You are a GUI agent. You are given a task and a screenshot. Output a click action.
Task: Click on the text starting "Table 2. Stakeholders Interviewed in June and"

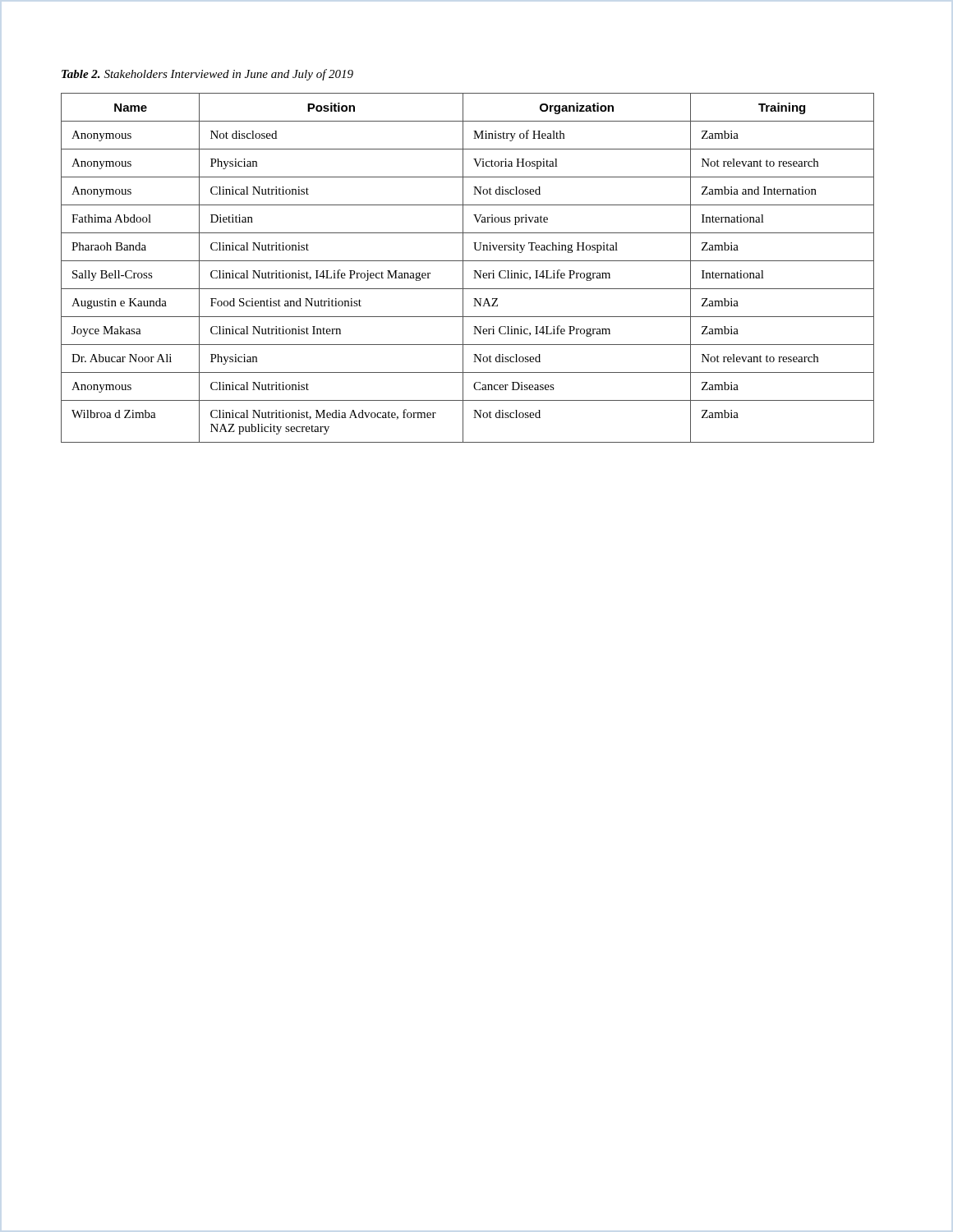click(207, 74)
